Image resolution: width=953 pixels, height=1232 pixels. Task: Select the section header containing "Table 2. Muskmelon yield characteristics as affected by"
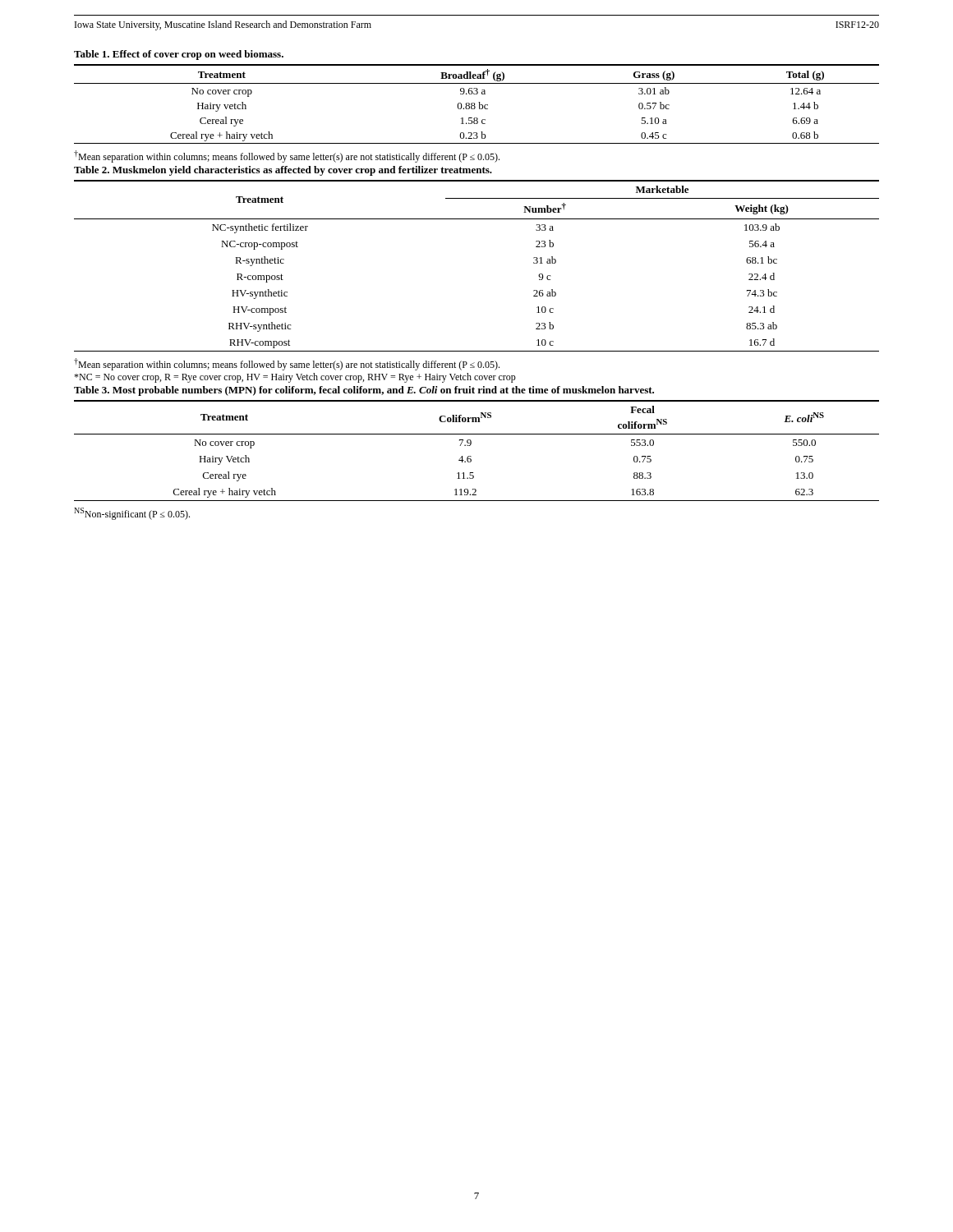pos(283,170)
